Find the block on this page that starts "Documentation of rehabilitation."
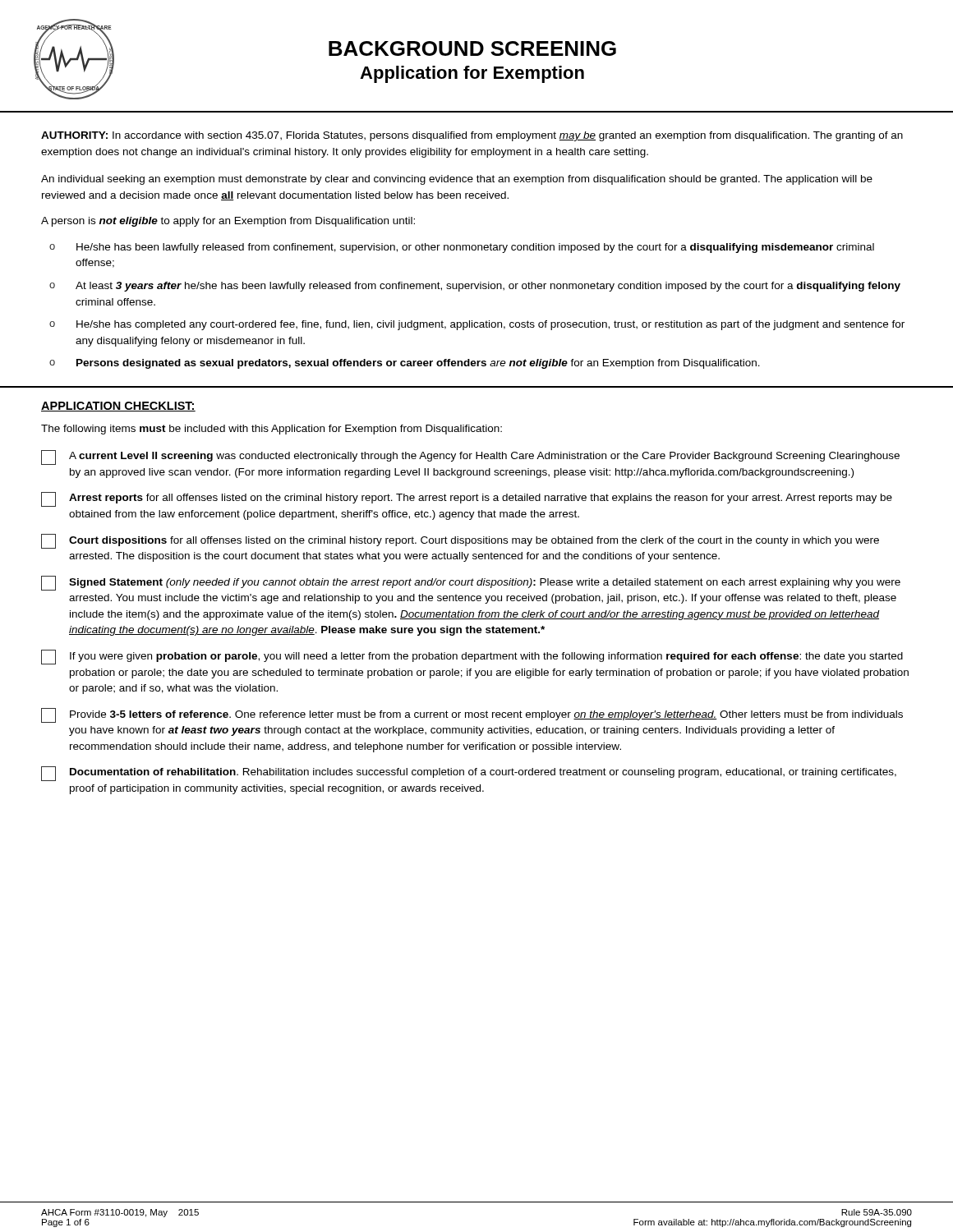Image resolution: width=953 pixels, height=1232 pixels. [x=476, y=780]
